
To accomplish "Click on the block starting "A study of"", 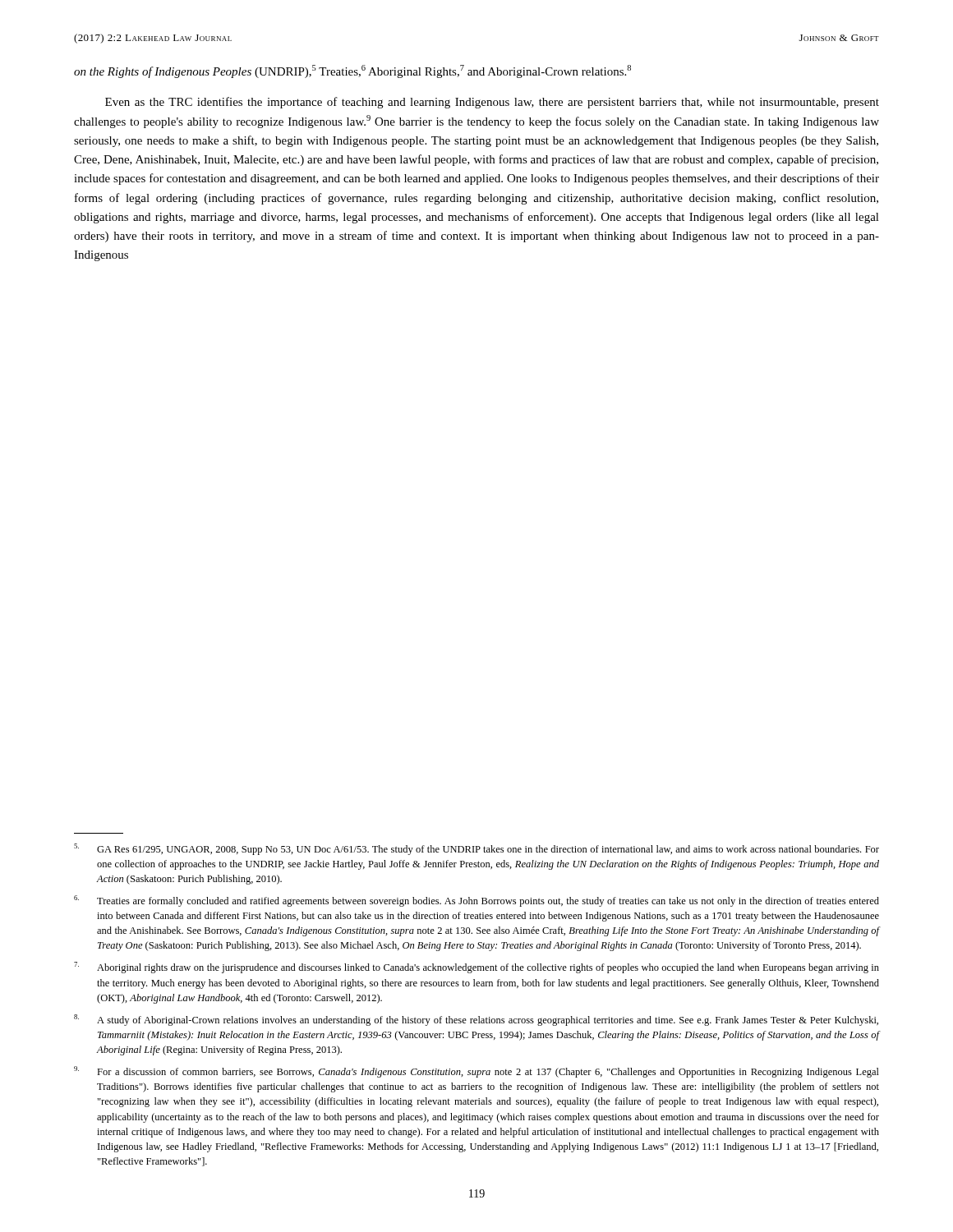I will coord(476,1035).
